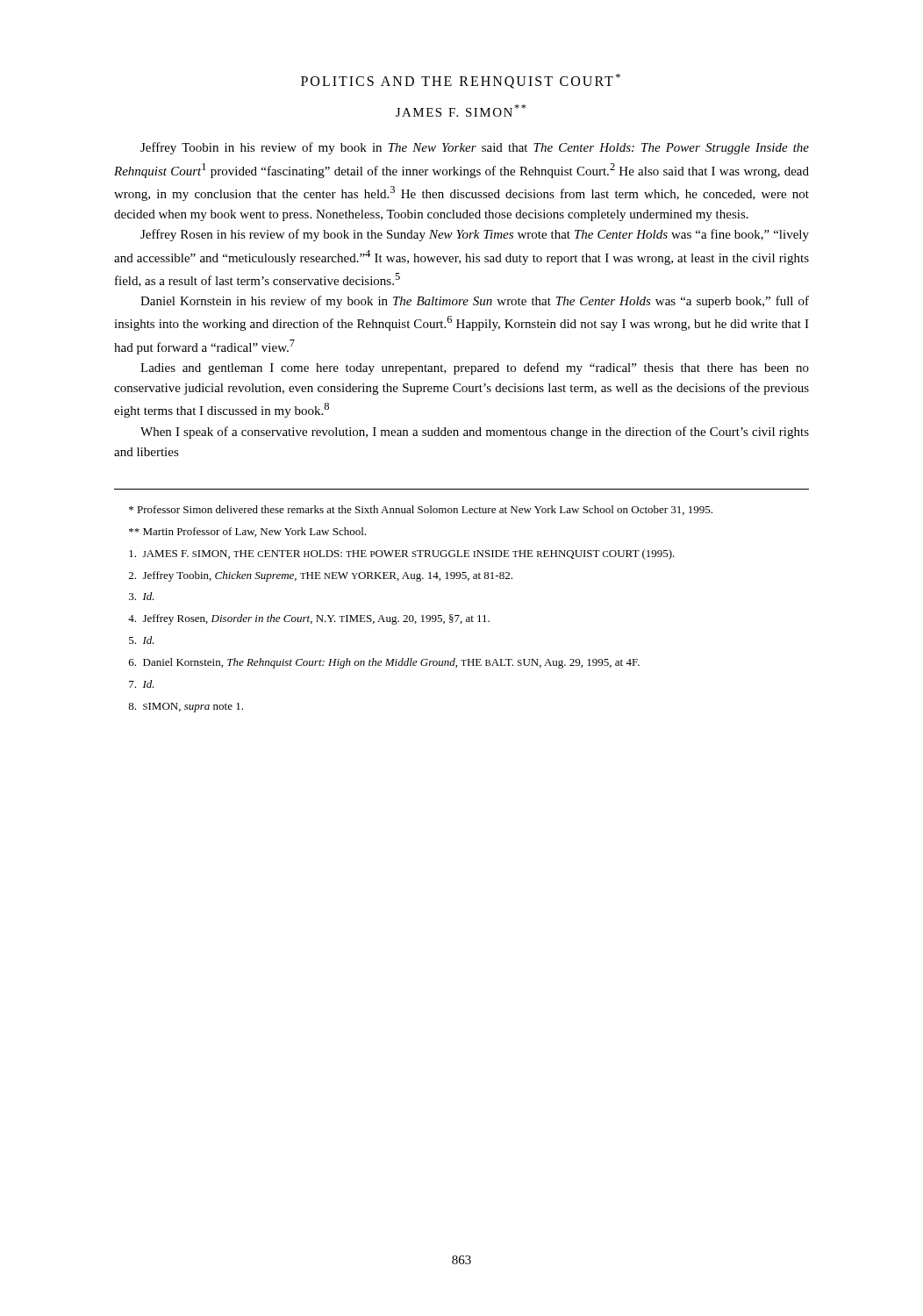
Task: Select the text block with the text "Jeffrey Rosen in his review of my book"
Action: 462,258
